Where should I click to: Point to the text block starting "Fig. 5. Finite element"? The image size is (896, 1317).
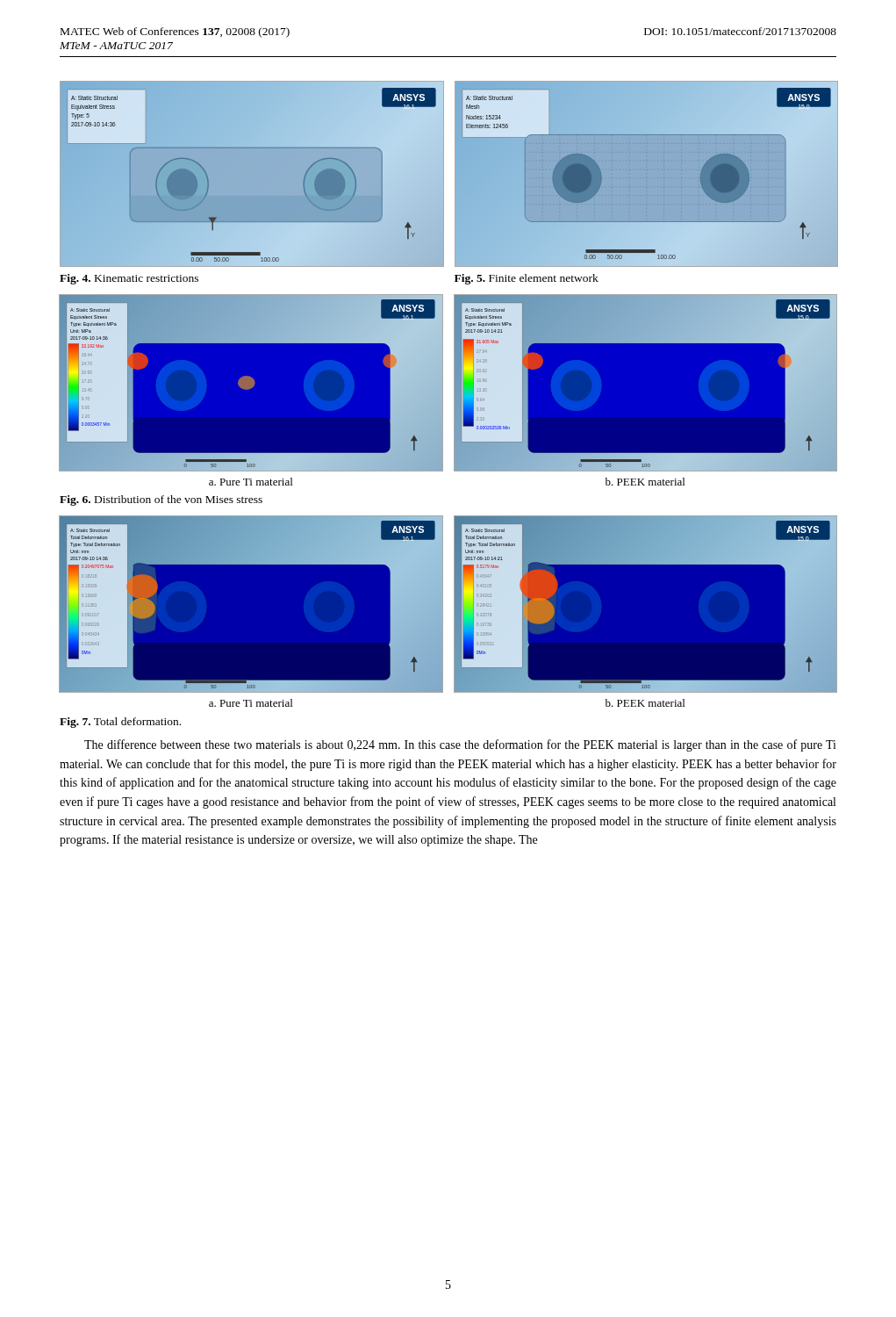(x=526, y=278)
